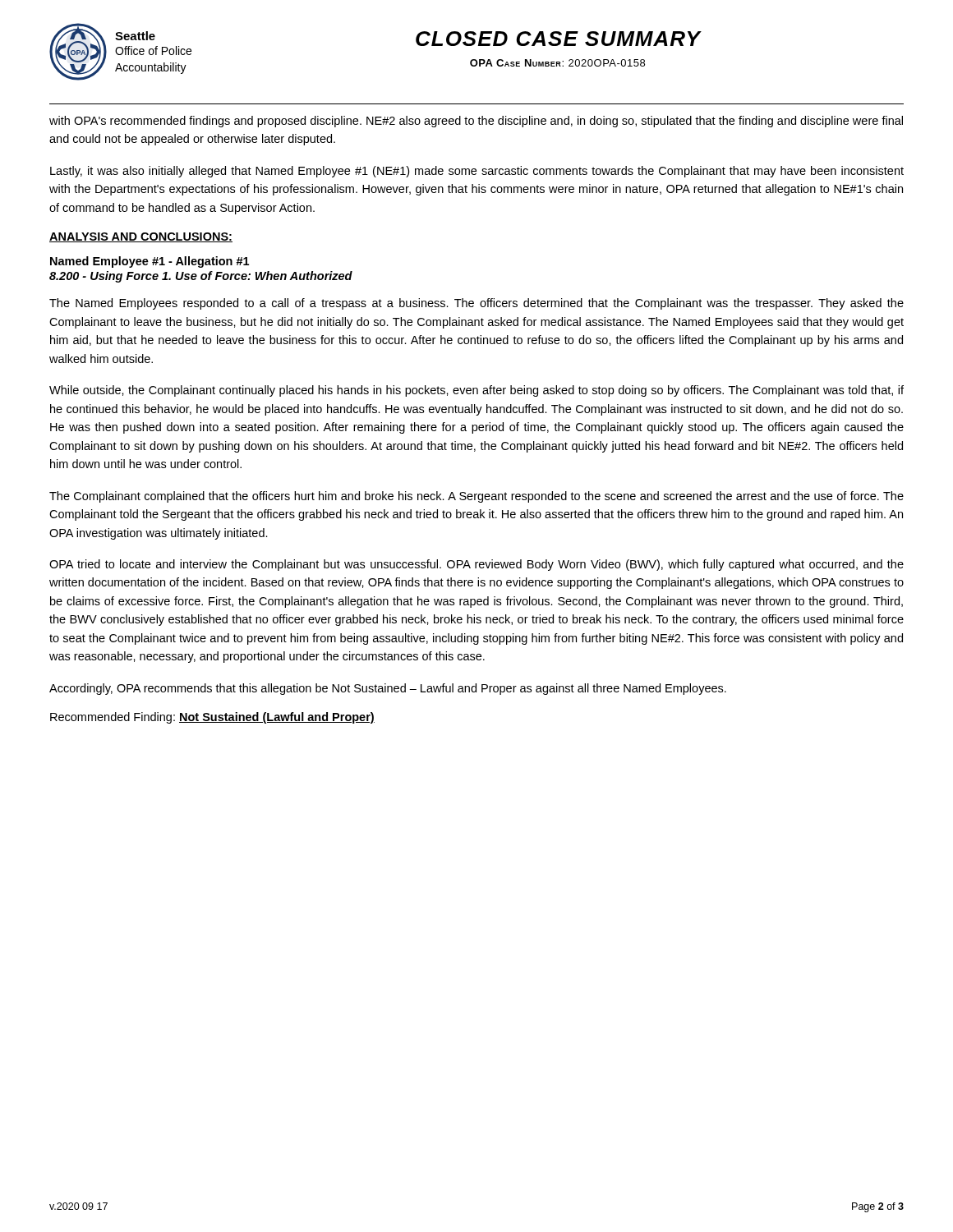Click the passage that begins "OPA tried to locate"
953x1232 pixels.
coord(476,610)
